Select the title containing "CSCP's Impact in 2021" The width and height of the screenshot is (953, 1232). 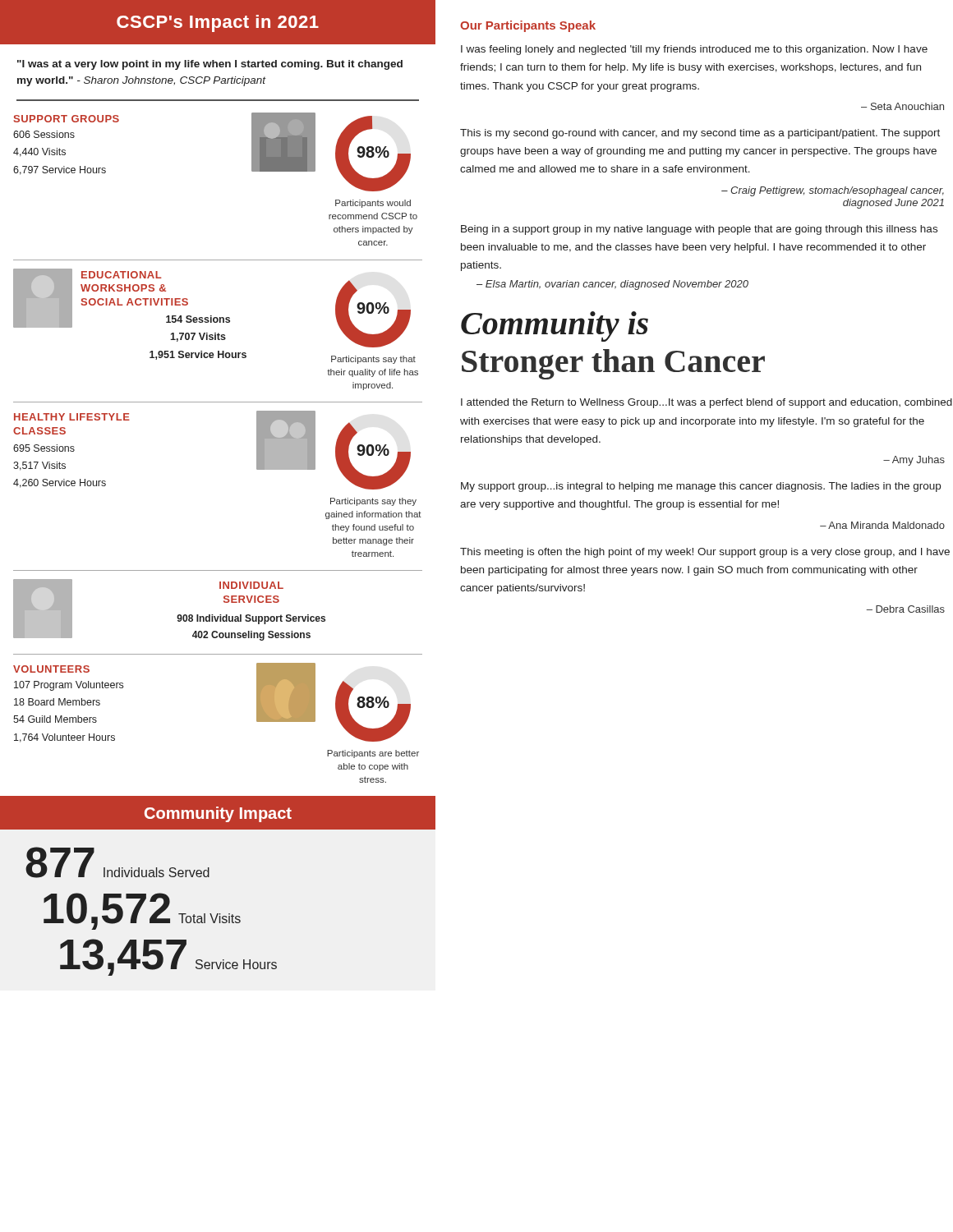(x=218, y=22)
